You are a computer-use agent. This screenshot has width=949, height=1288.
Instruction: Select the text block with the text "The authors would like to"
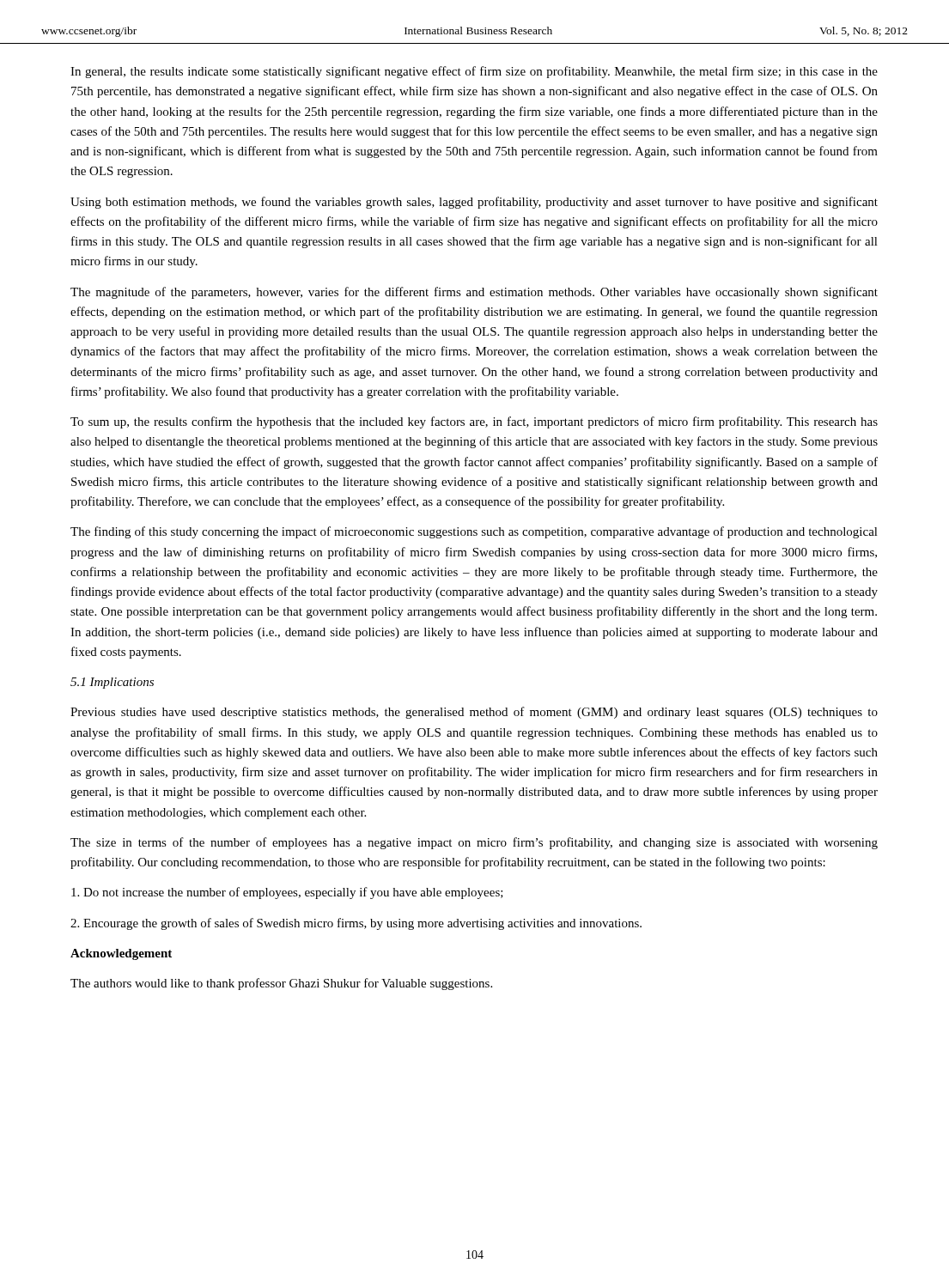[x=474, y=984]
